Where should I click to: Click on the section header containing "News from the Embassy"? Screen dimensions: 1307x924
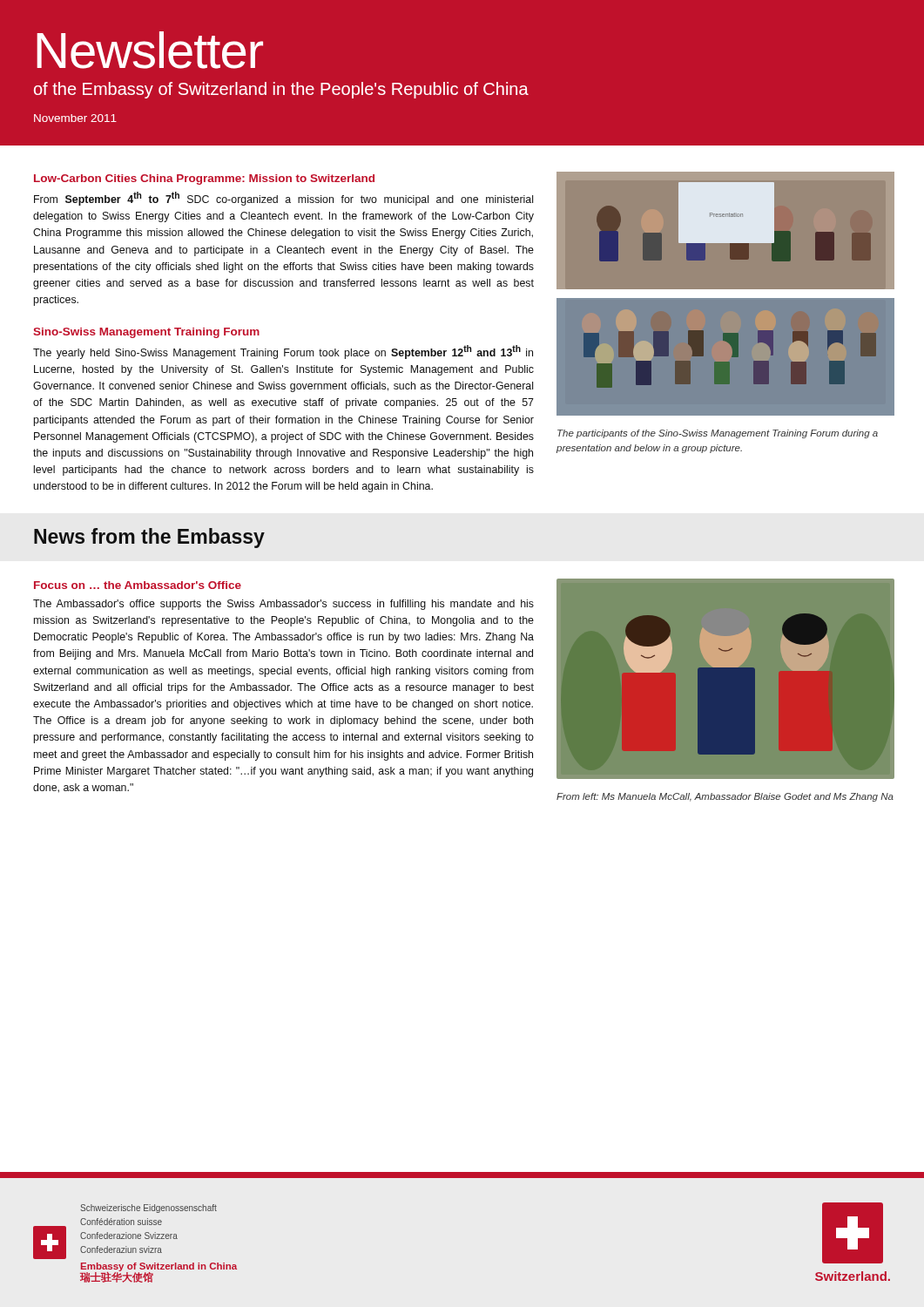tap(149, 536)
